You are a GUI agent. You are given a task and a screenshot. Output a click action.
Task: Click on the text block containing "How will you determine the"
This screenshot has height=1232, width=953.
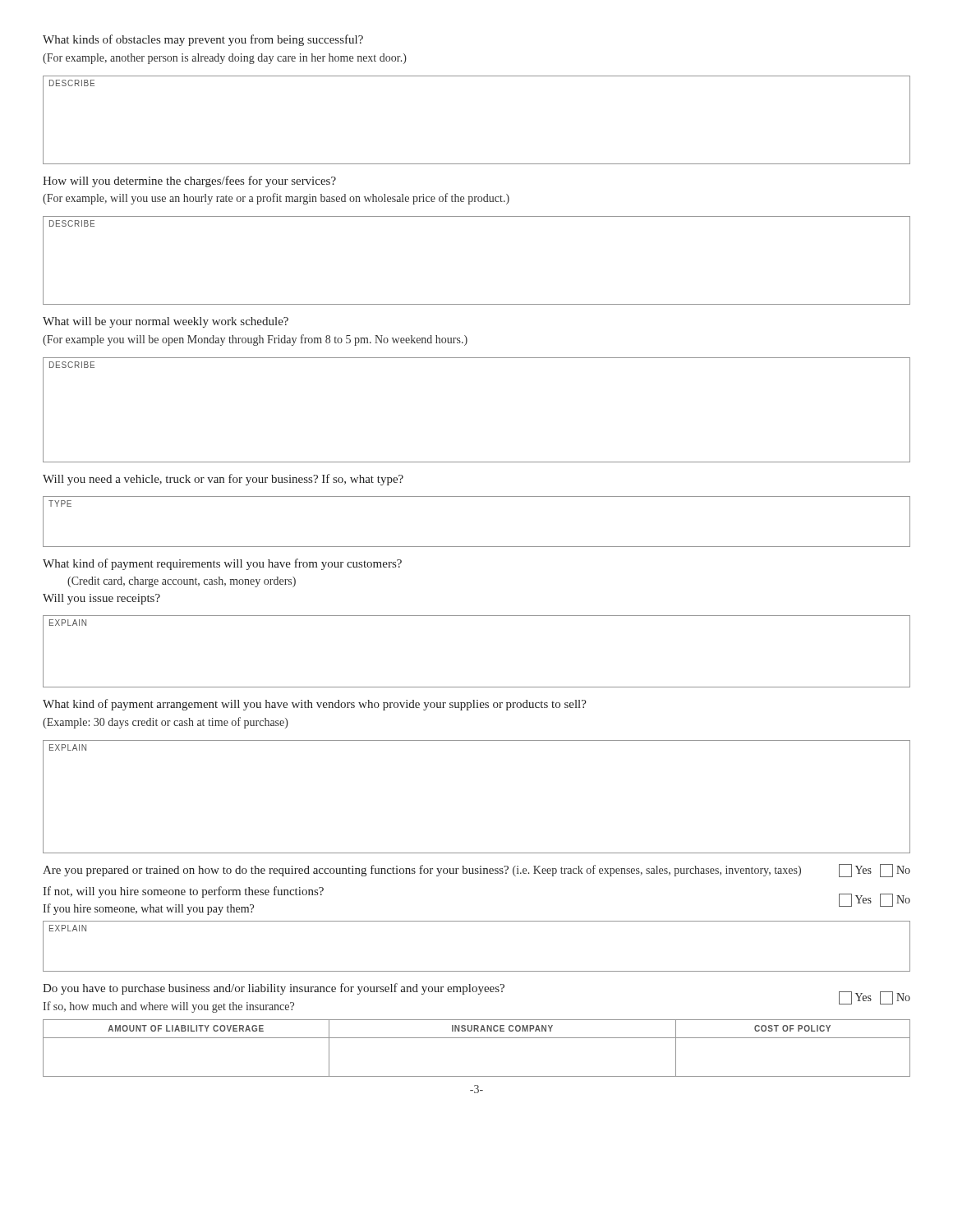pyautogui.click(x=276, y=189)
